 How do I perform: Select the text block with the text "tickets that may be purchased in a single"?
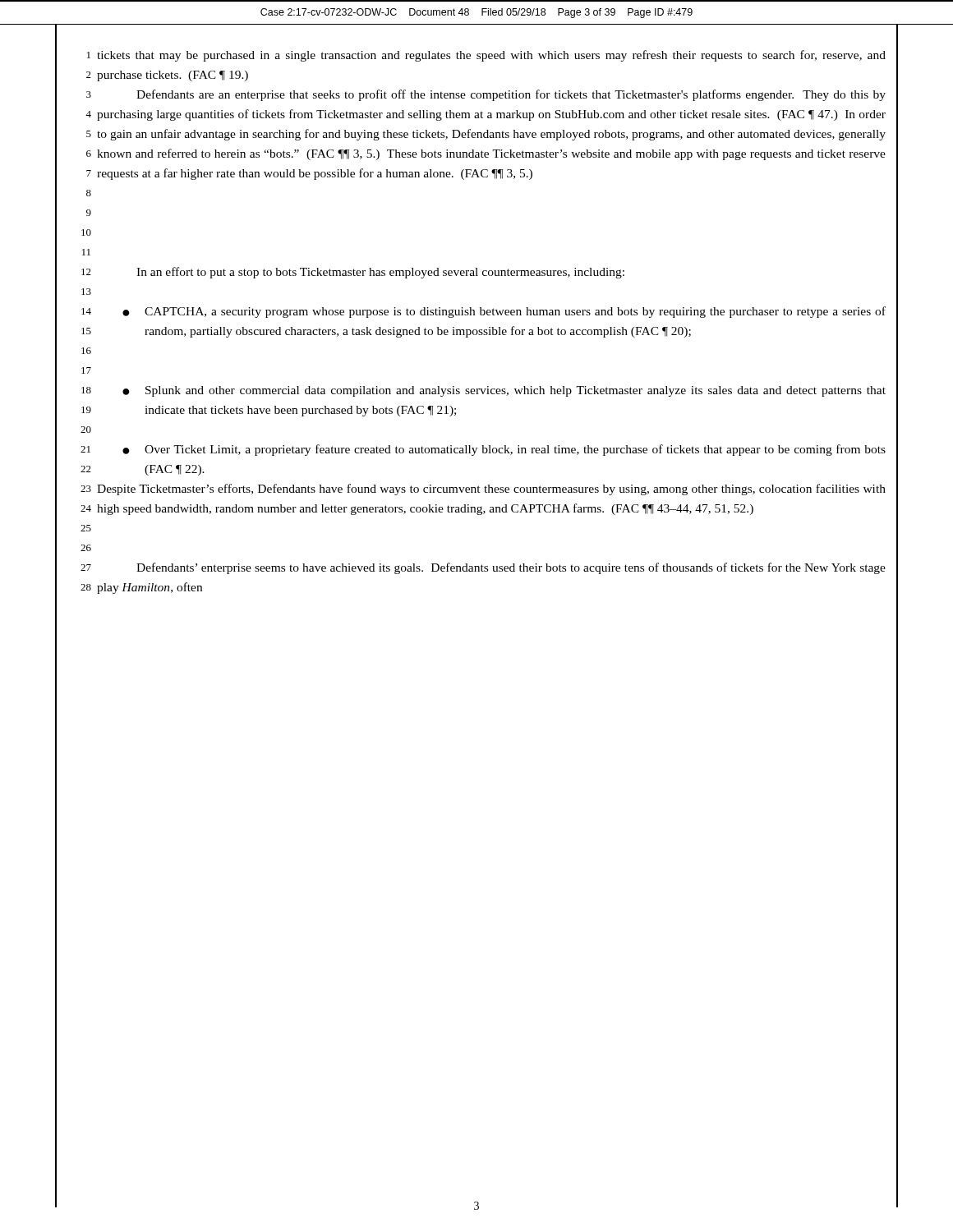coord(491,64)
